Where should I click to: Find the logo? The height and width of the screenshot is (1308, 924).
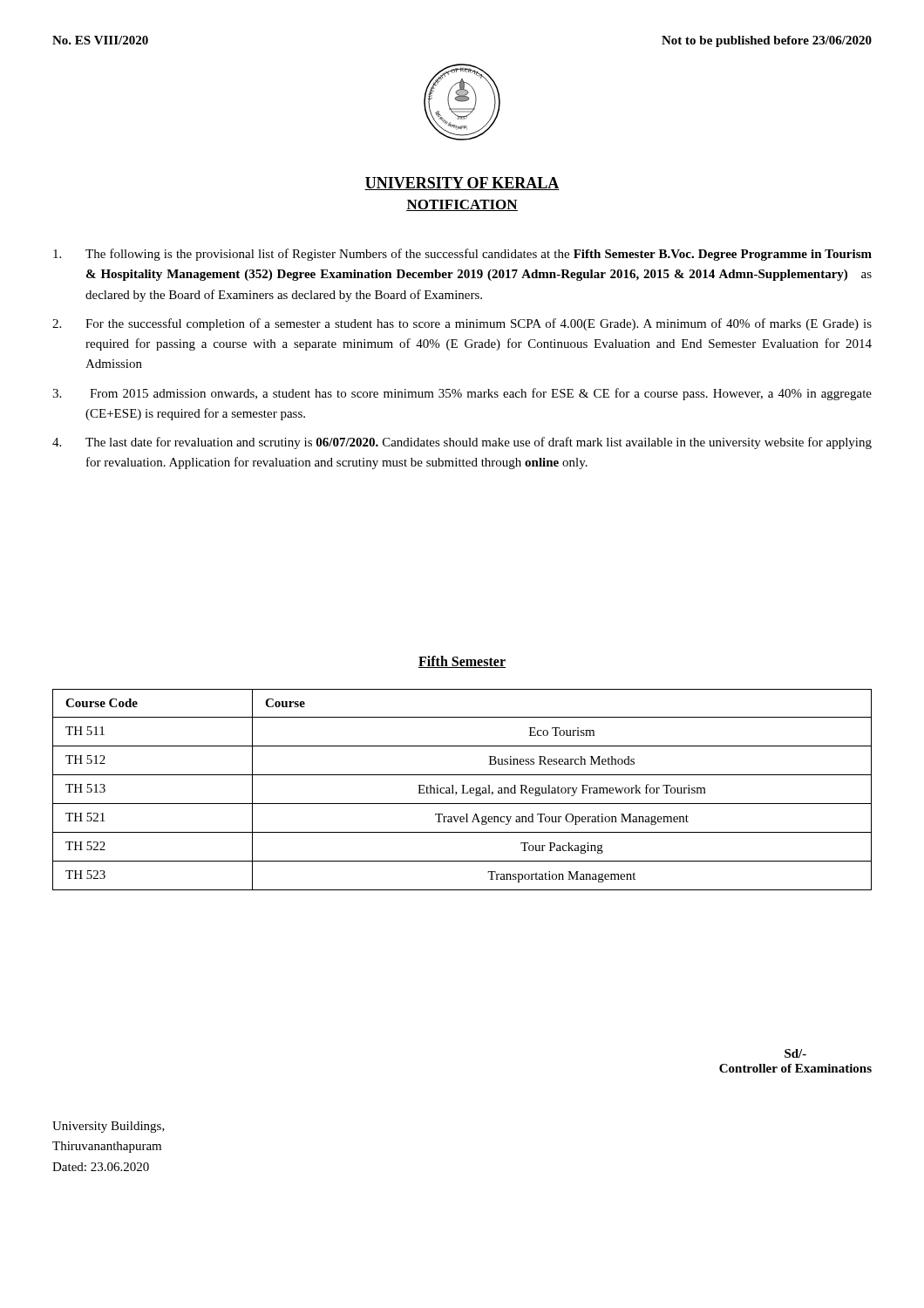point(462,104)
